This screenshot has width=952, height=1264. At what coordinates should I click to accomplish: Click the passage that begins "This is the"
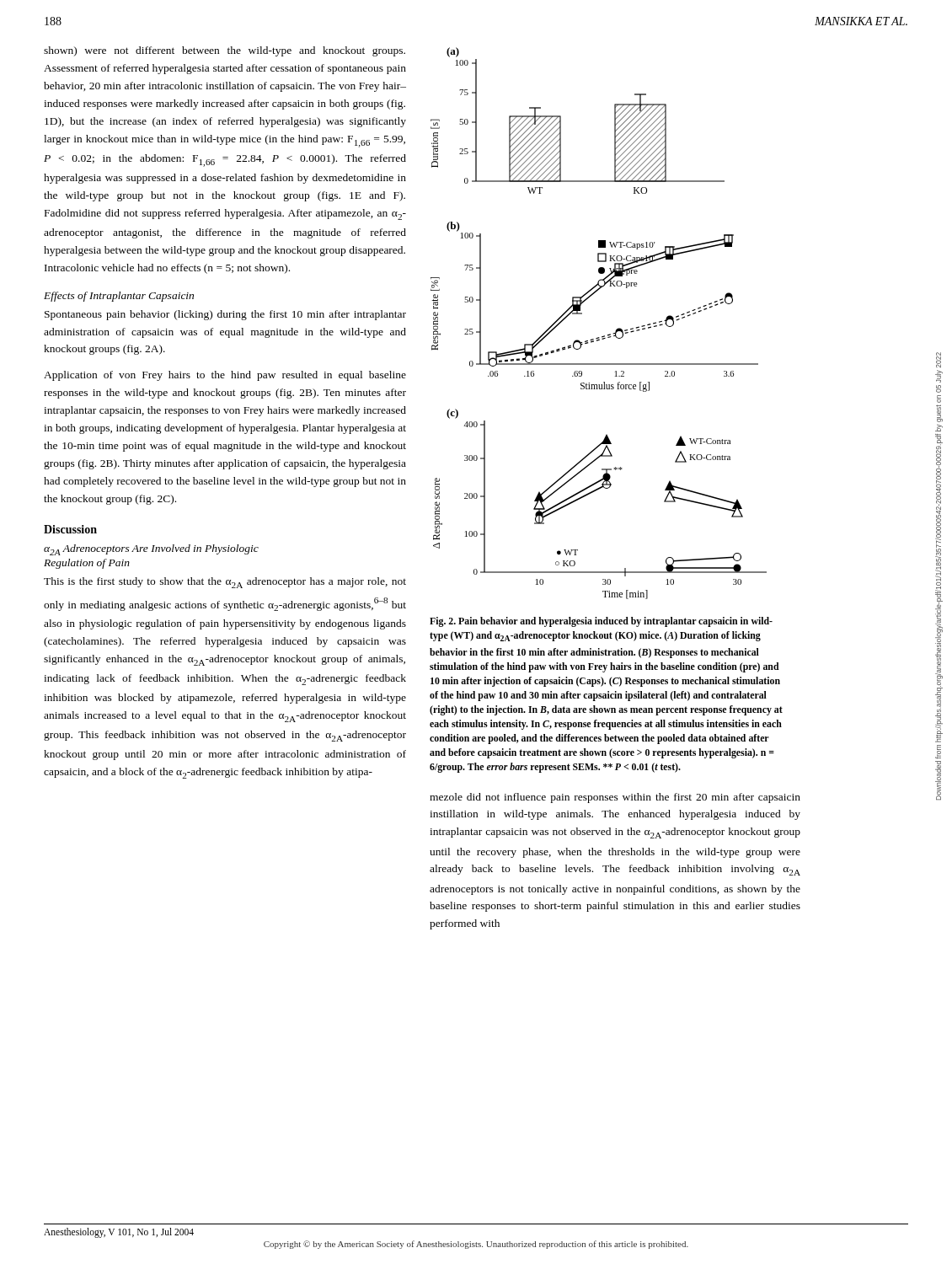[225, 678]
